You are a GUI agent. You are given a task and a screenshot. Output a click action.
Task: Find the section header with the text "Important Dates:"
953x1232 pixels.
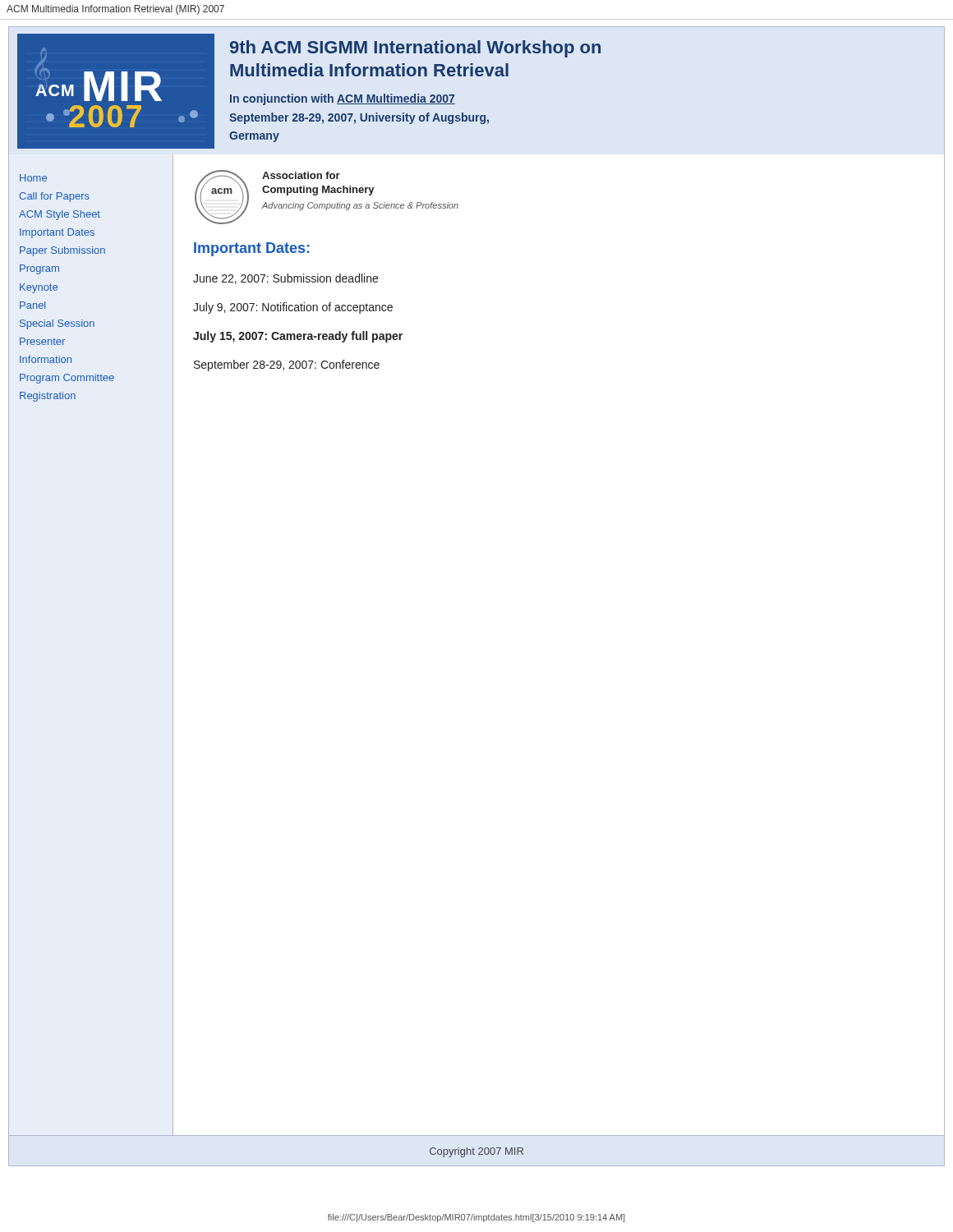252,248
